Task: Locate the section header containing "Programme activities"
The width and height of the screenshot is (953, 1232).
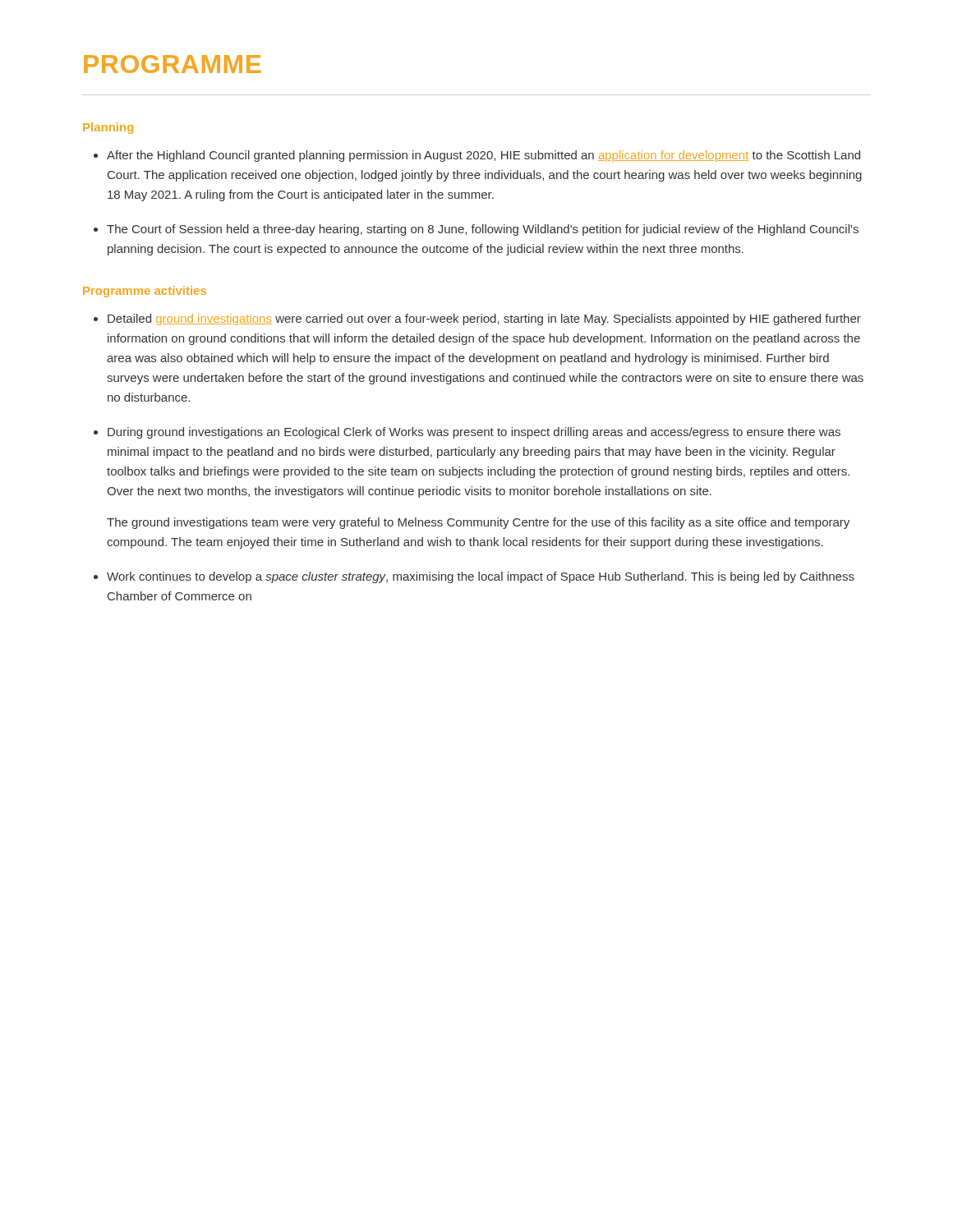Action: click(x=144, y=290)
